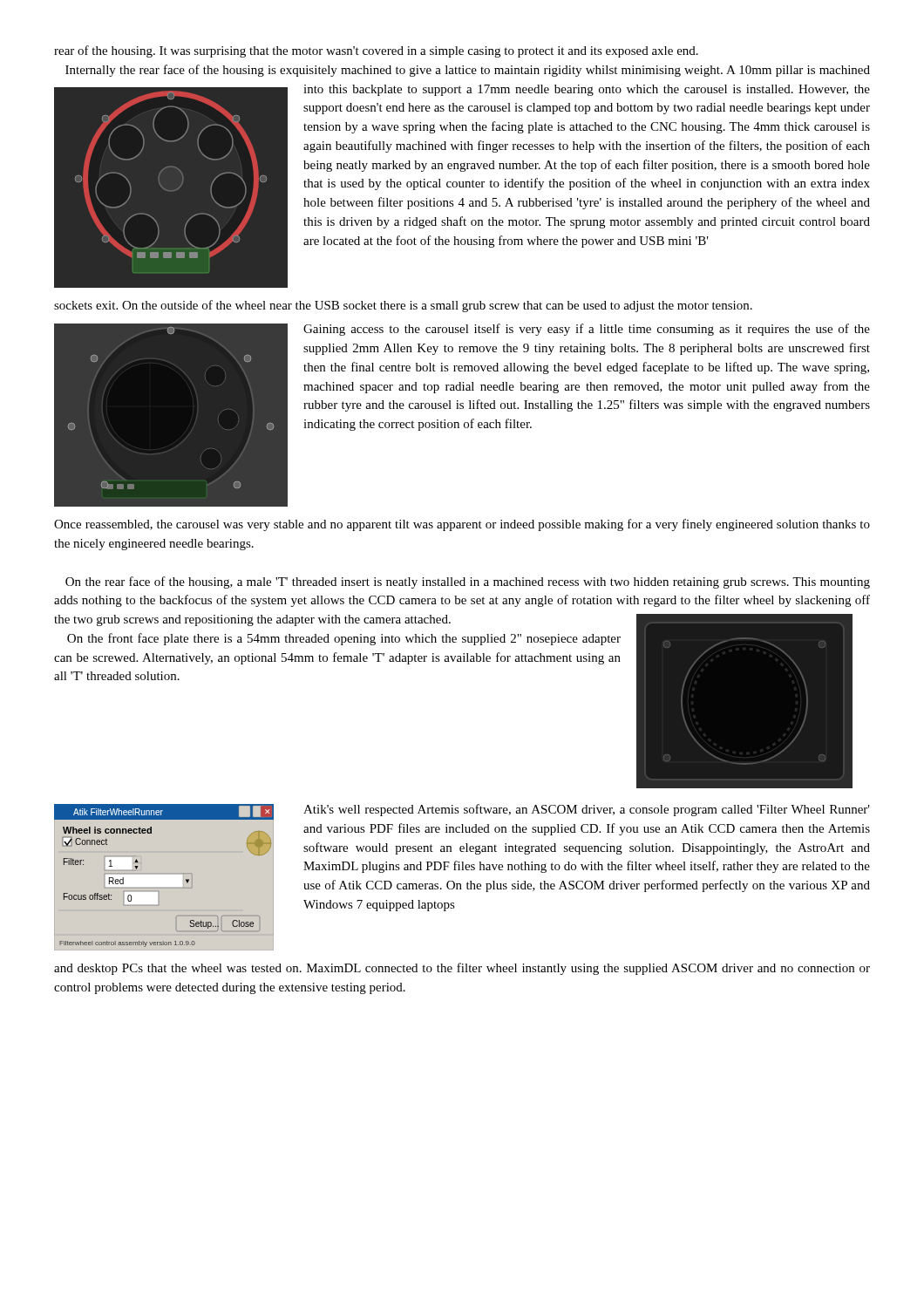Image resolution: width=924 pixels, height=1308 pixels.
Task: Point to the block beginning "sockets exit. On the"
Action: 403,305
